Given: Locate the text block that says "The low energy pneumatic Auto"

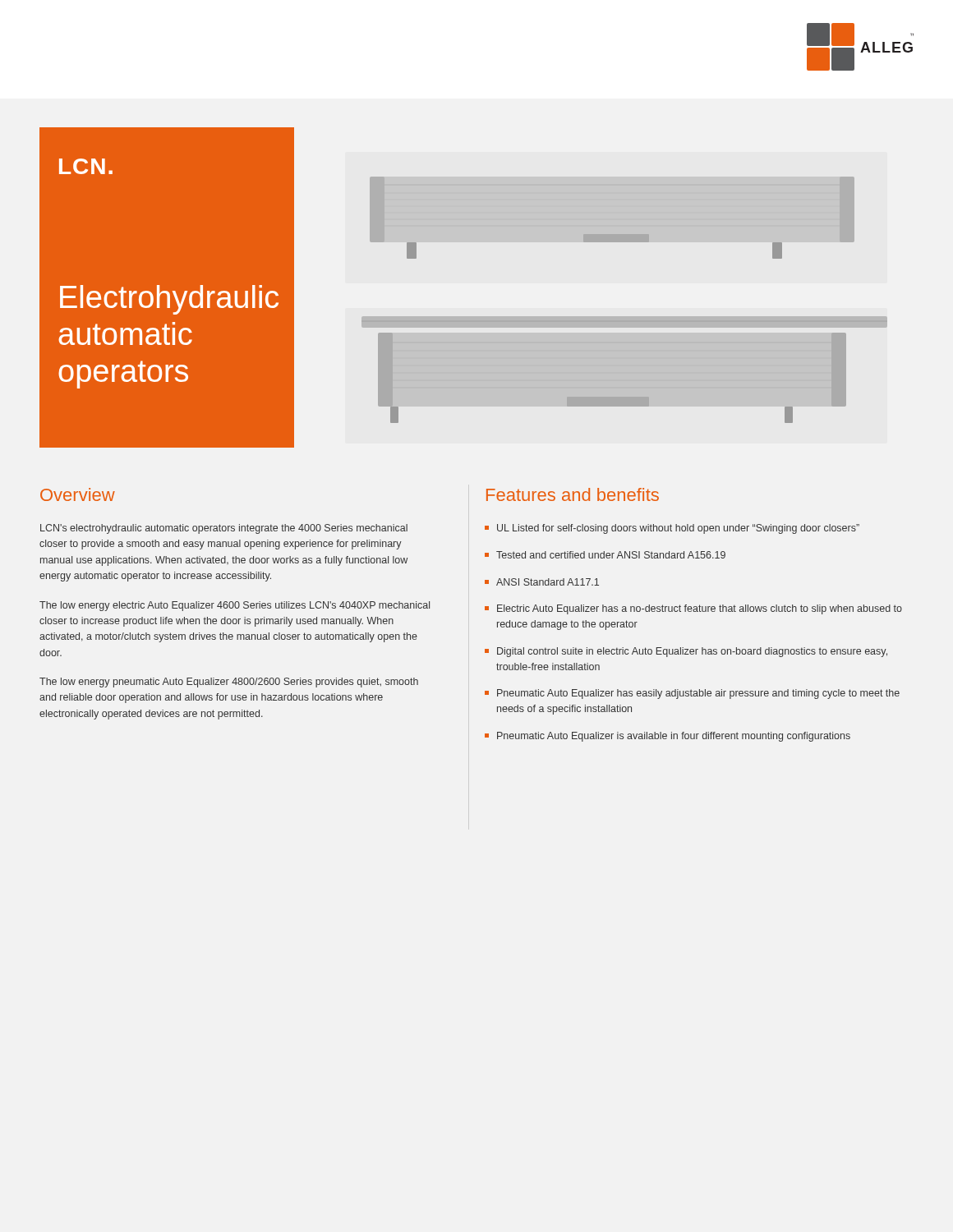Looking at the screenshot, I should [229, 698].
